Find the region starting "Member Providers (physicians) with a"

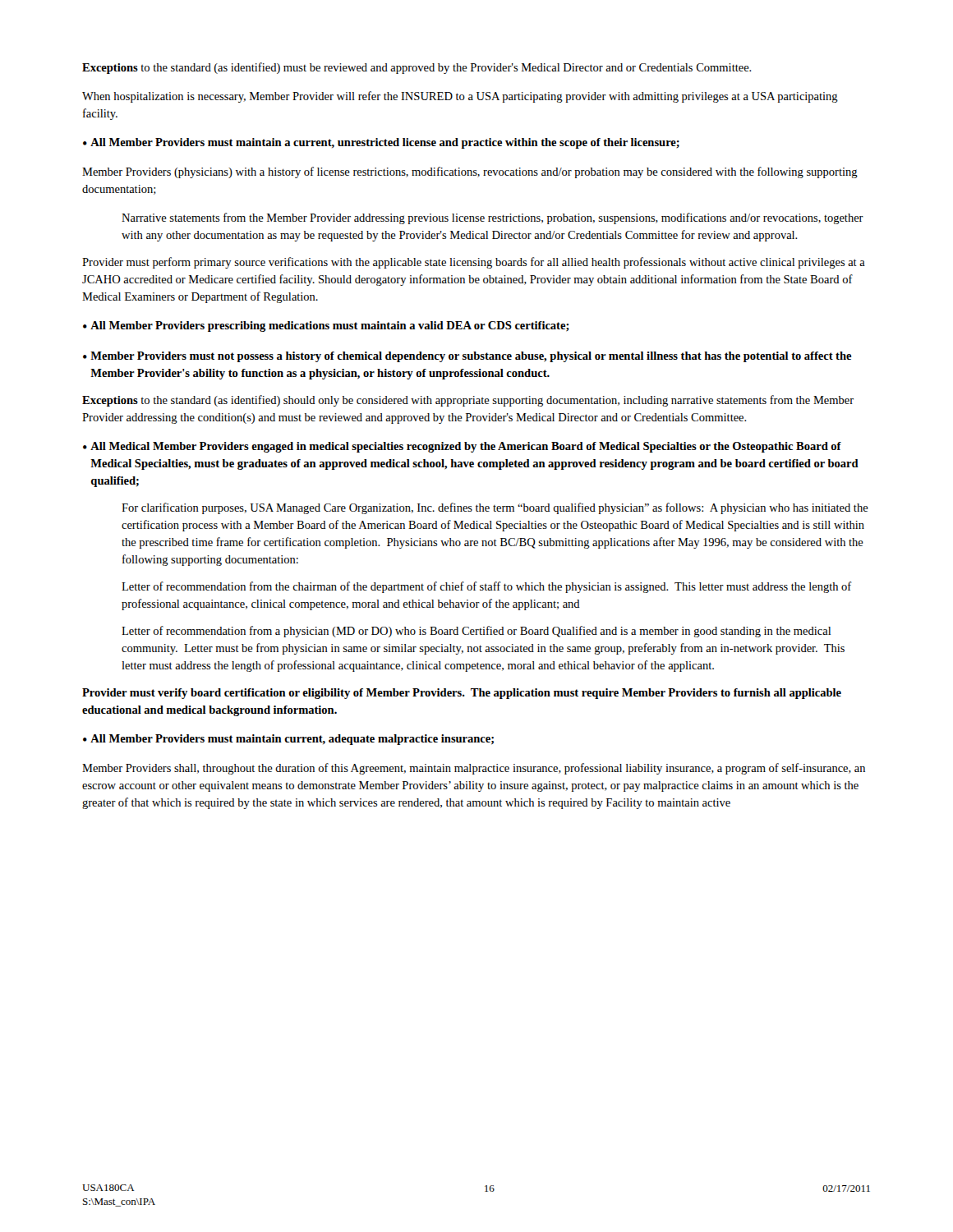coord(470,181)
